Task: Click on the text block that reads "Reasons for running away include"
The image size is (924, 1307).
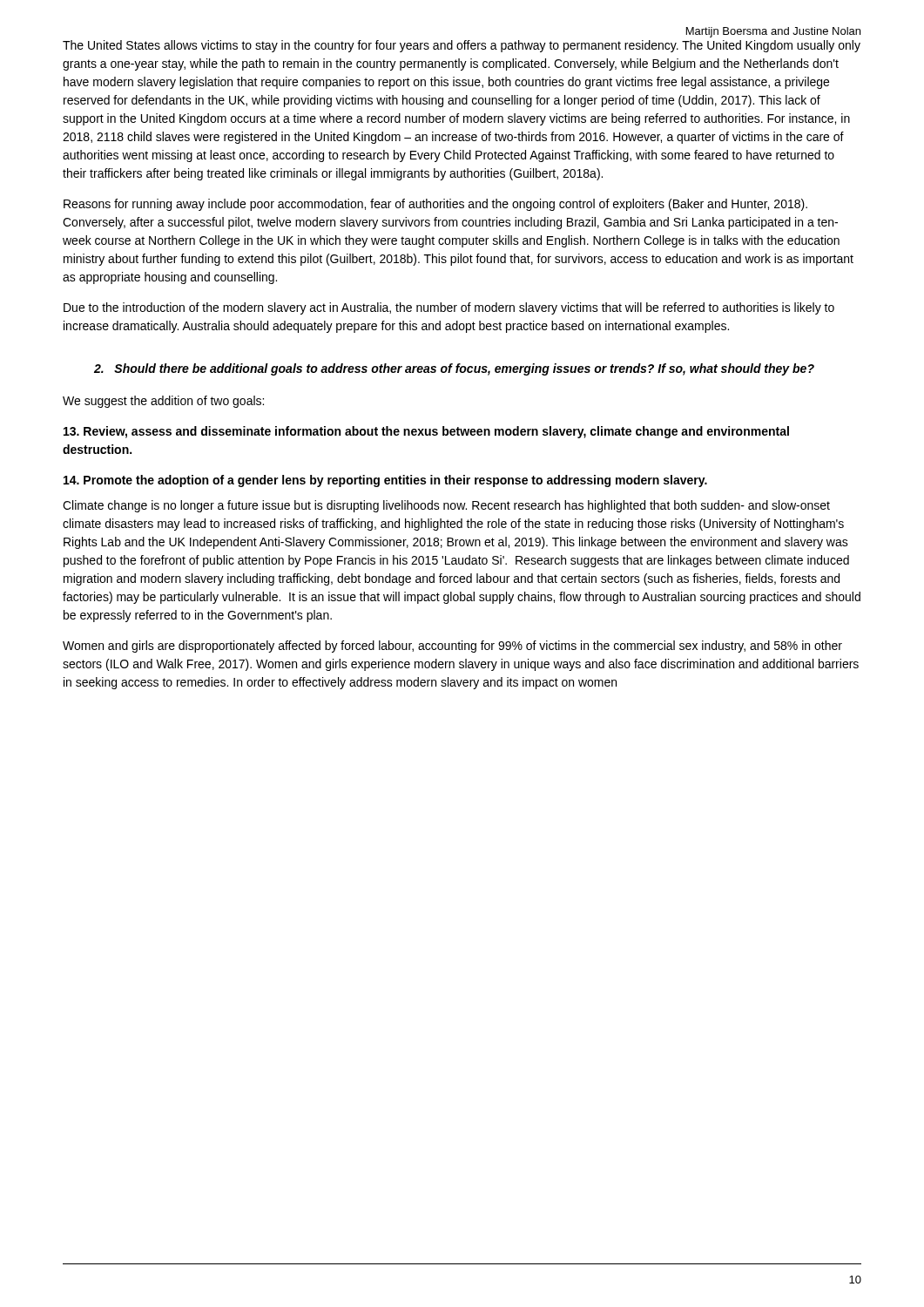Action: click(x=462, y=241)
